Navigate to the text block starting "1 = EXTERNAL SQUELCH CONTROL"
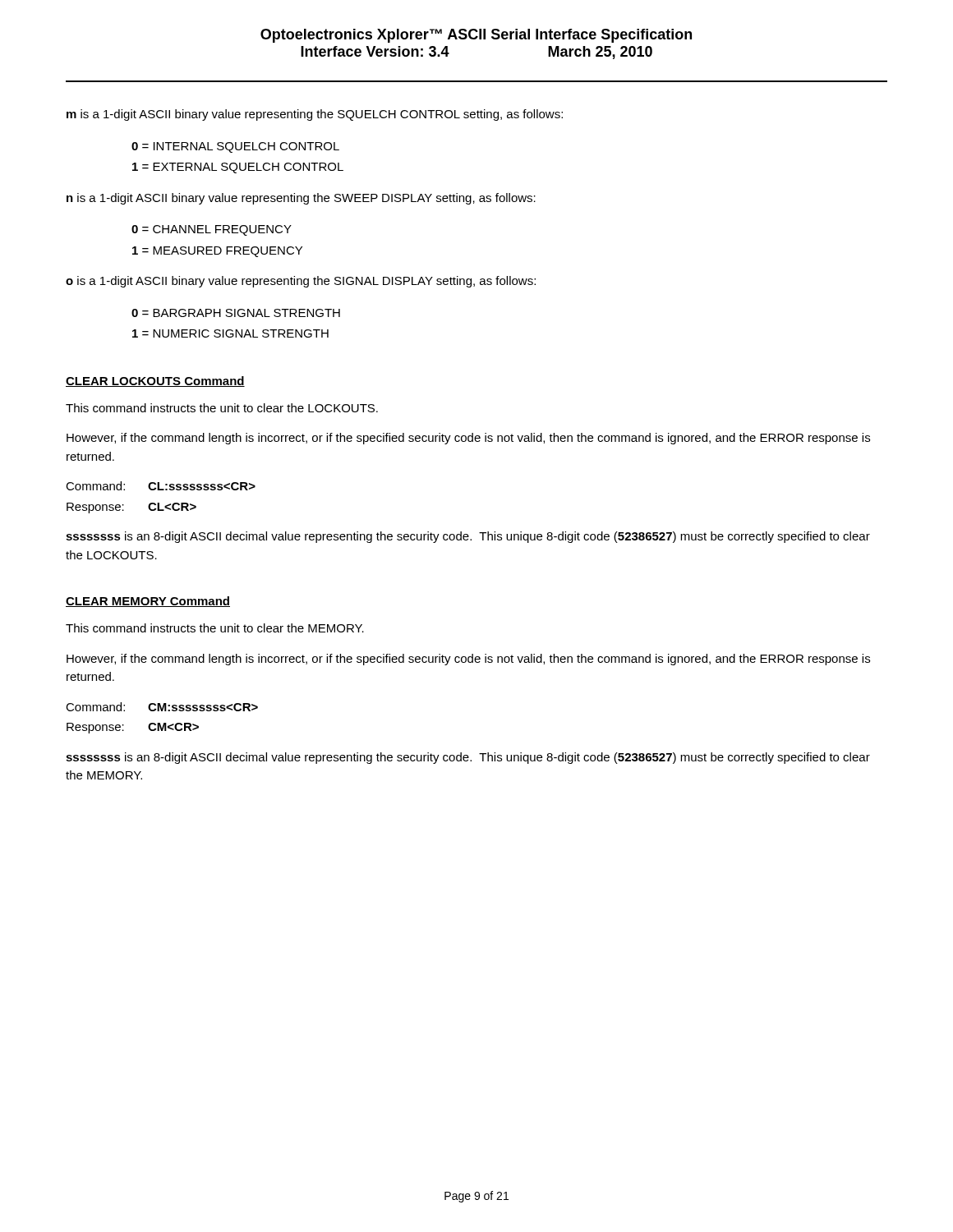The width and height of the screenshot is (953, 1232). tap(238, 166)
